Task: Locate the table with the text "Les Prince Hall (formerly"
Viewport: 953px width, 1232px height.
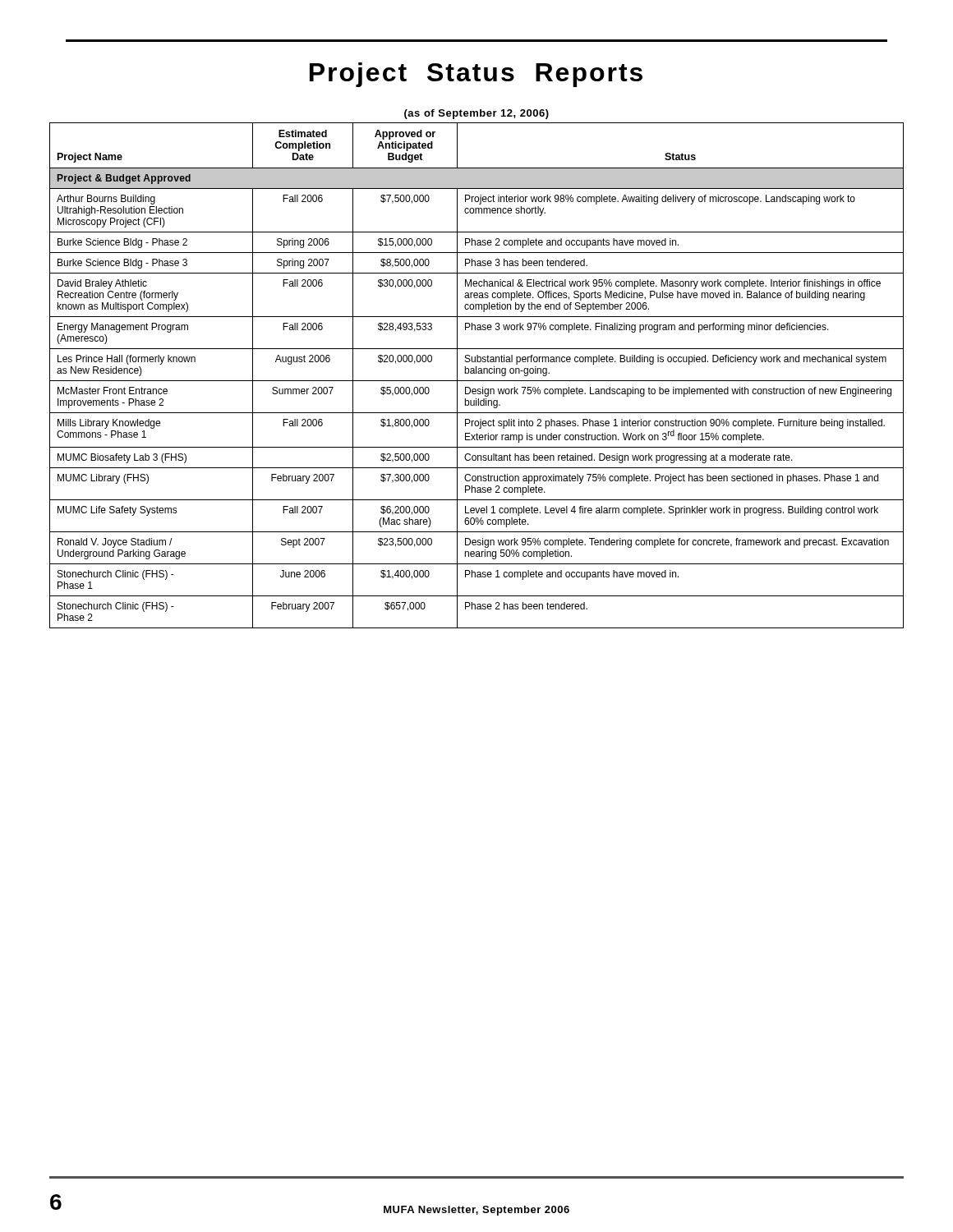Action: pos(476,375)
